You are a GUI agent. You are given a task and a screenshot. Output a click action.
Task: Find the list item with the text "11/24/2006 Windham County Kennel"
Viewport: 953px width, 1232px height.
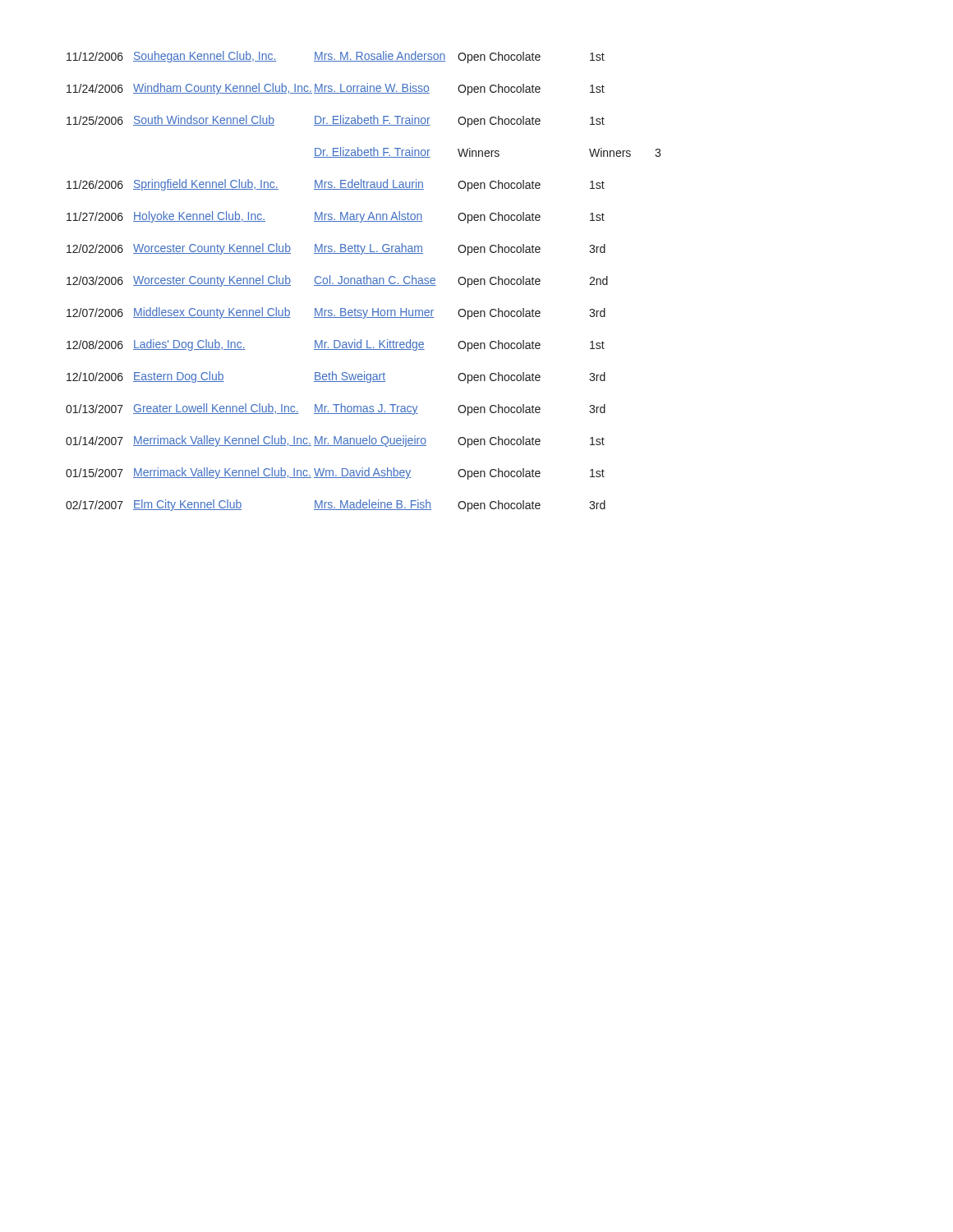click(377, 88)
